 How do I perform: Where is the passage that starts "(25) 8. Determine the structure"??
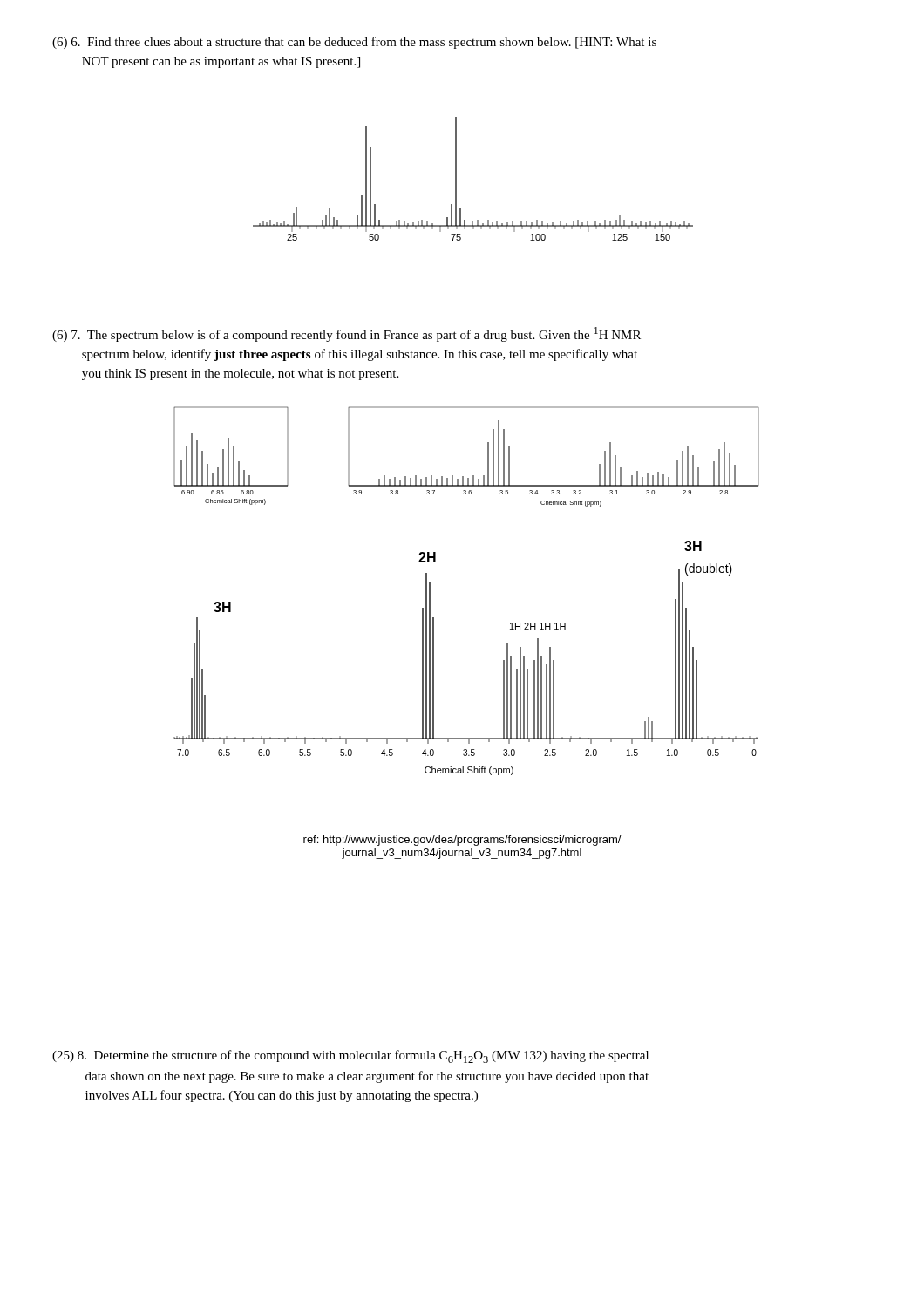[351, 1075]
